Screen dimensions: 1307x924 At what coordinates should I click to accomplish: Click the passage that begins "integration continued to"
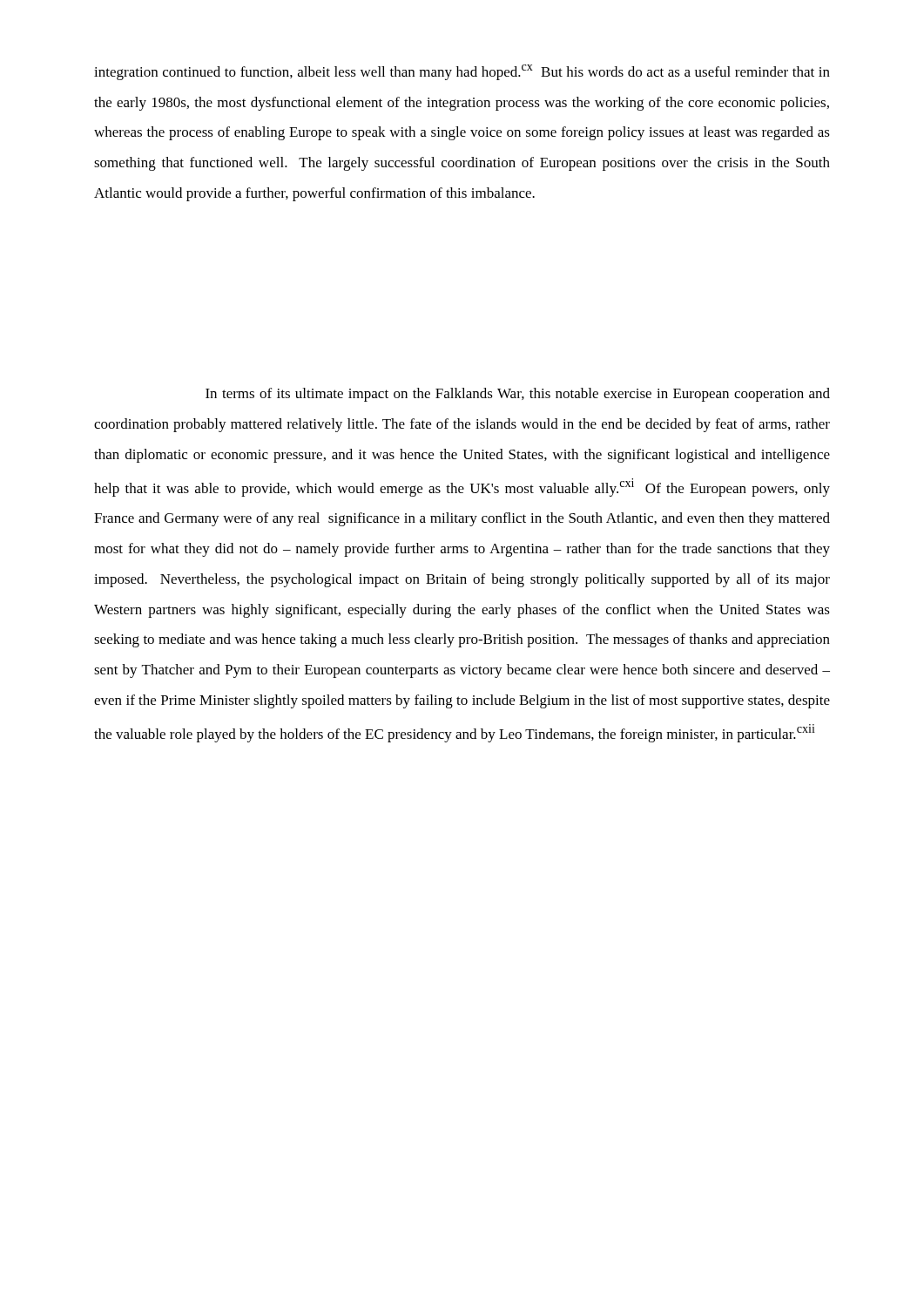tap(462, 130)
